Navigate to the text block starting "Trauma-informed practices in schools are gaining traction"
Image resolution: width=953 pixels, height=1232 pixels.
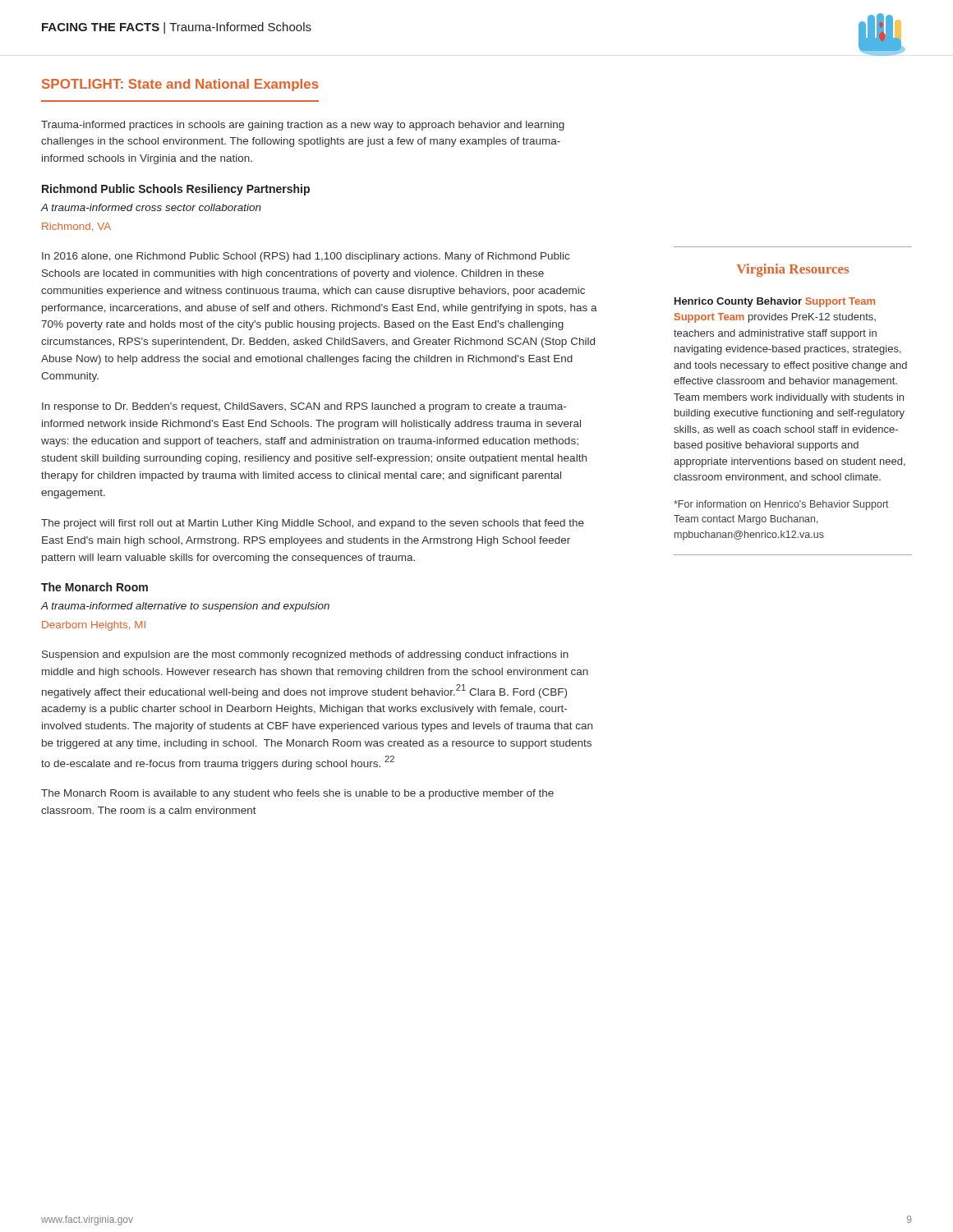pos(303,141)
